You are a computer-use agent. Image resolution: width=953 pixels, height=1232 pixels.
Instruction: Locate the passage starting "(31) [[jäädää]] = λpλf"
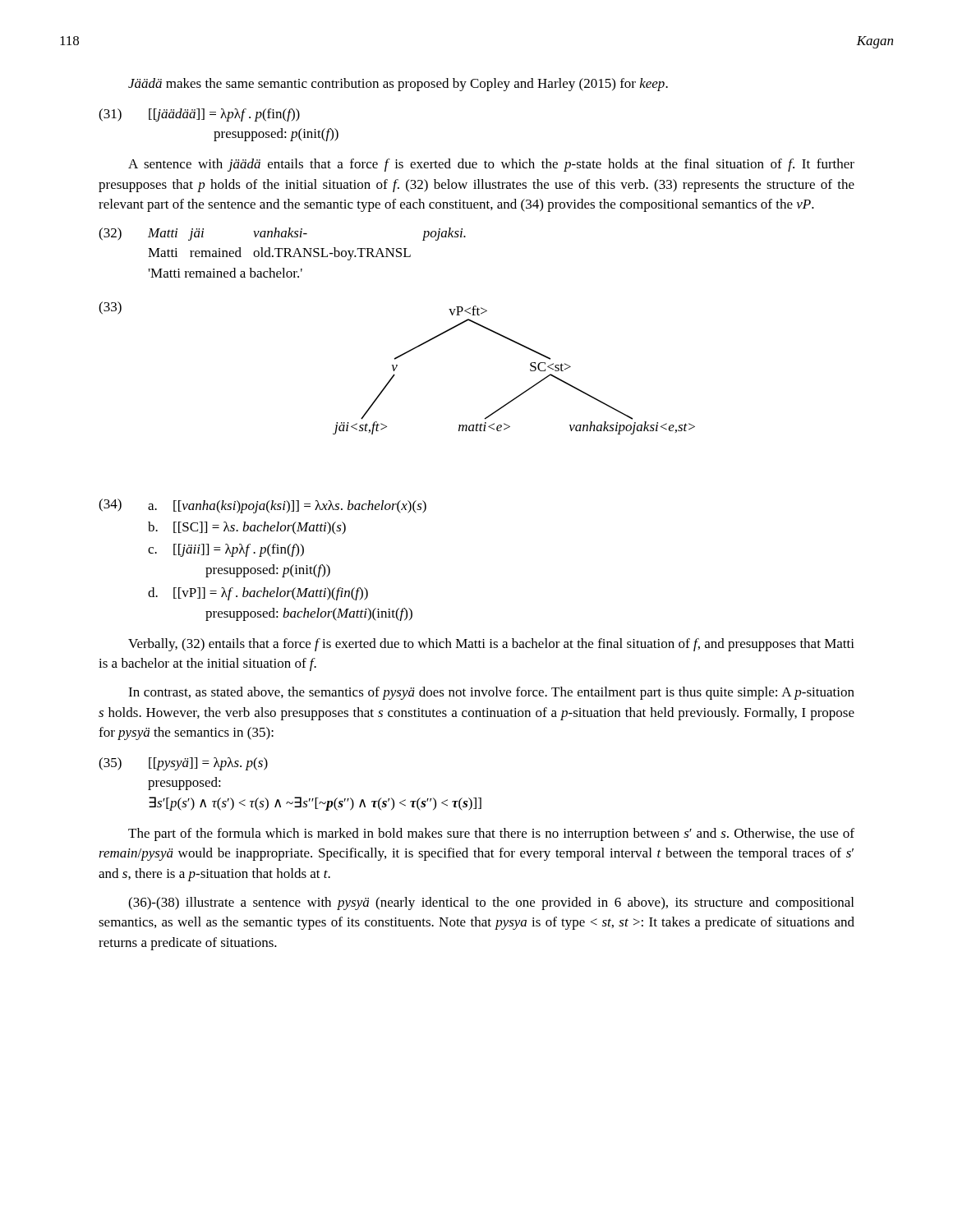point(199,115)
